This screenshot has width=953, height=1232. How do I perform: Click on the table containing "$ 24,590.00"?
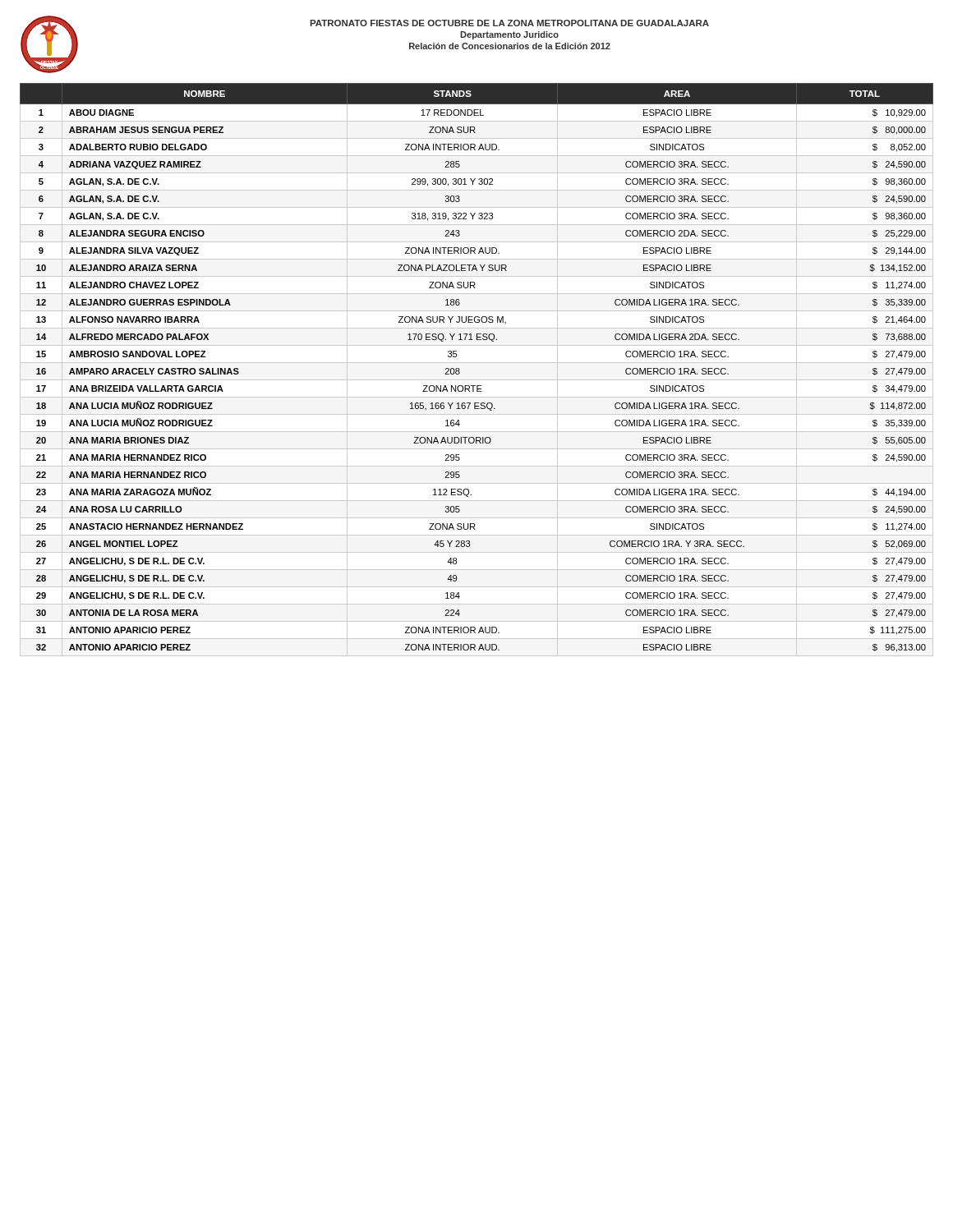tap(476, 370)
